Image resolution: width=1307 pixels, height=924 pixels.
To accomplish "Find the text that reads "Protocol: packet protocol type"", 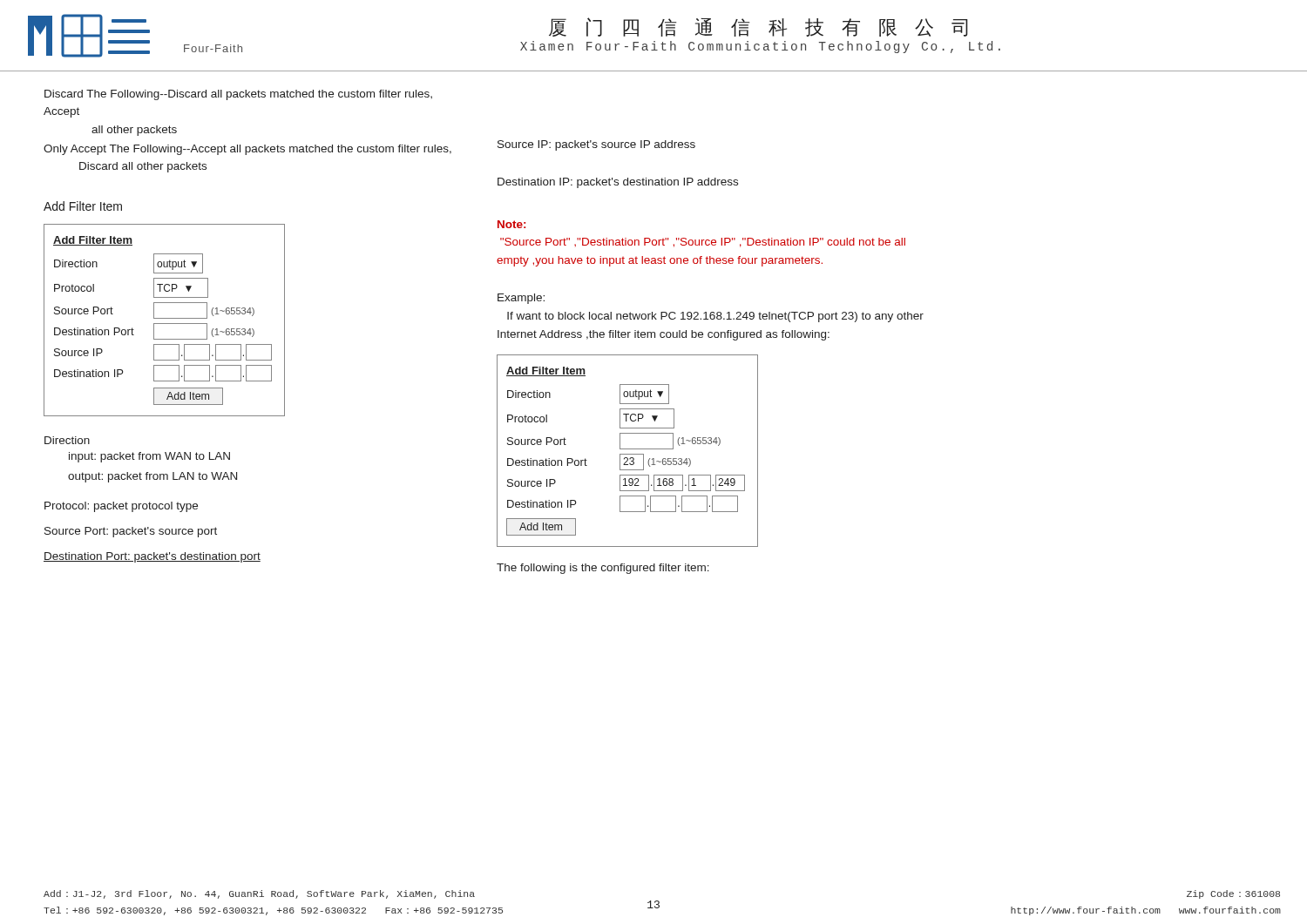I will point(121,506).
